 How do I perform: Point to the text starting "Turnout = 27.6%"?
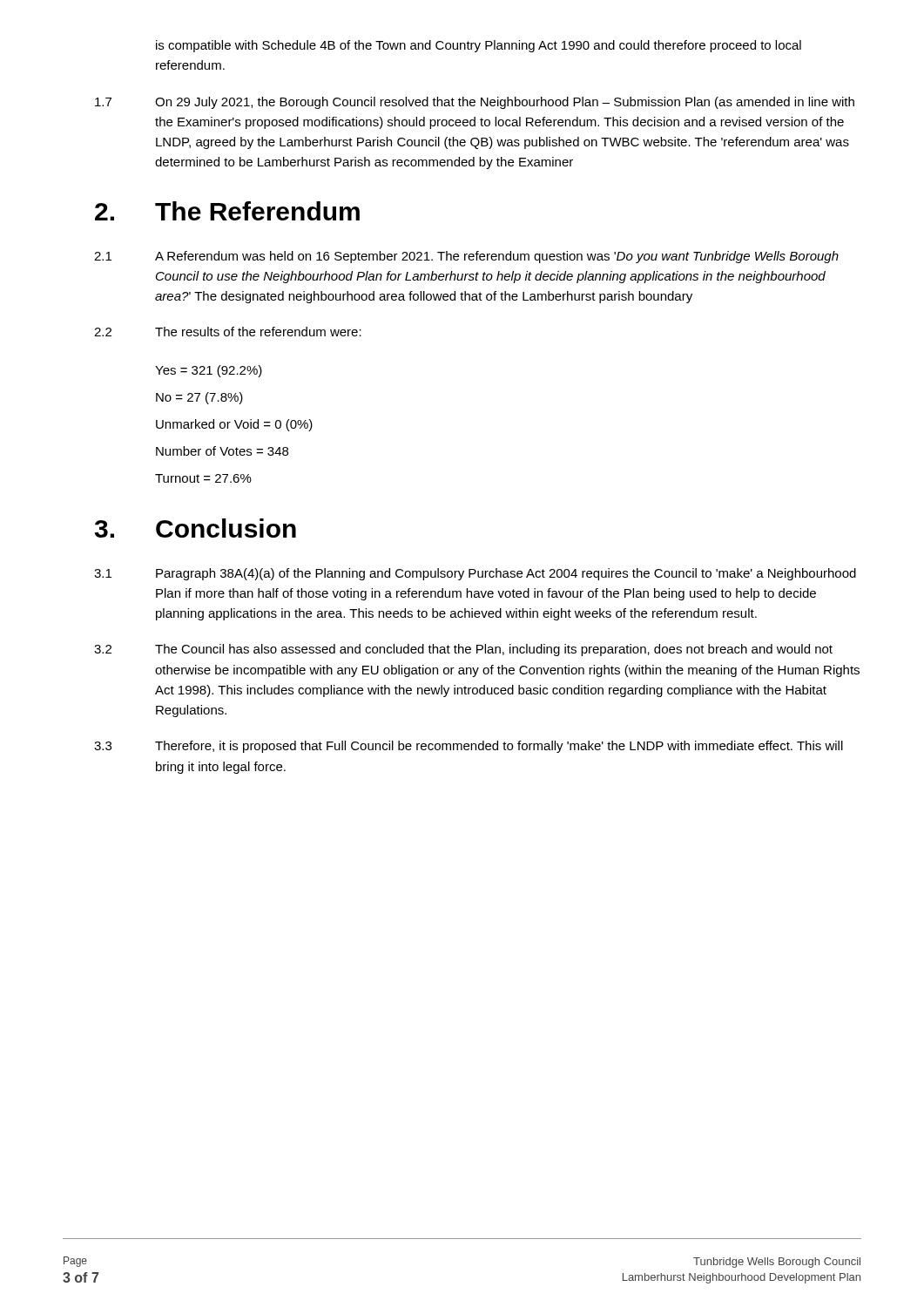click(203, 478)
